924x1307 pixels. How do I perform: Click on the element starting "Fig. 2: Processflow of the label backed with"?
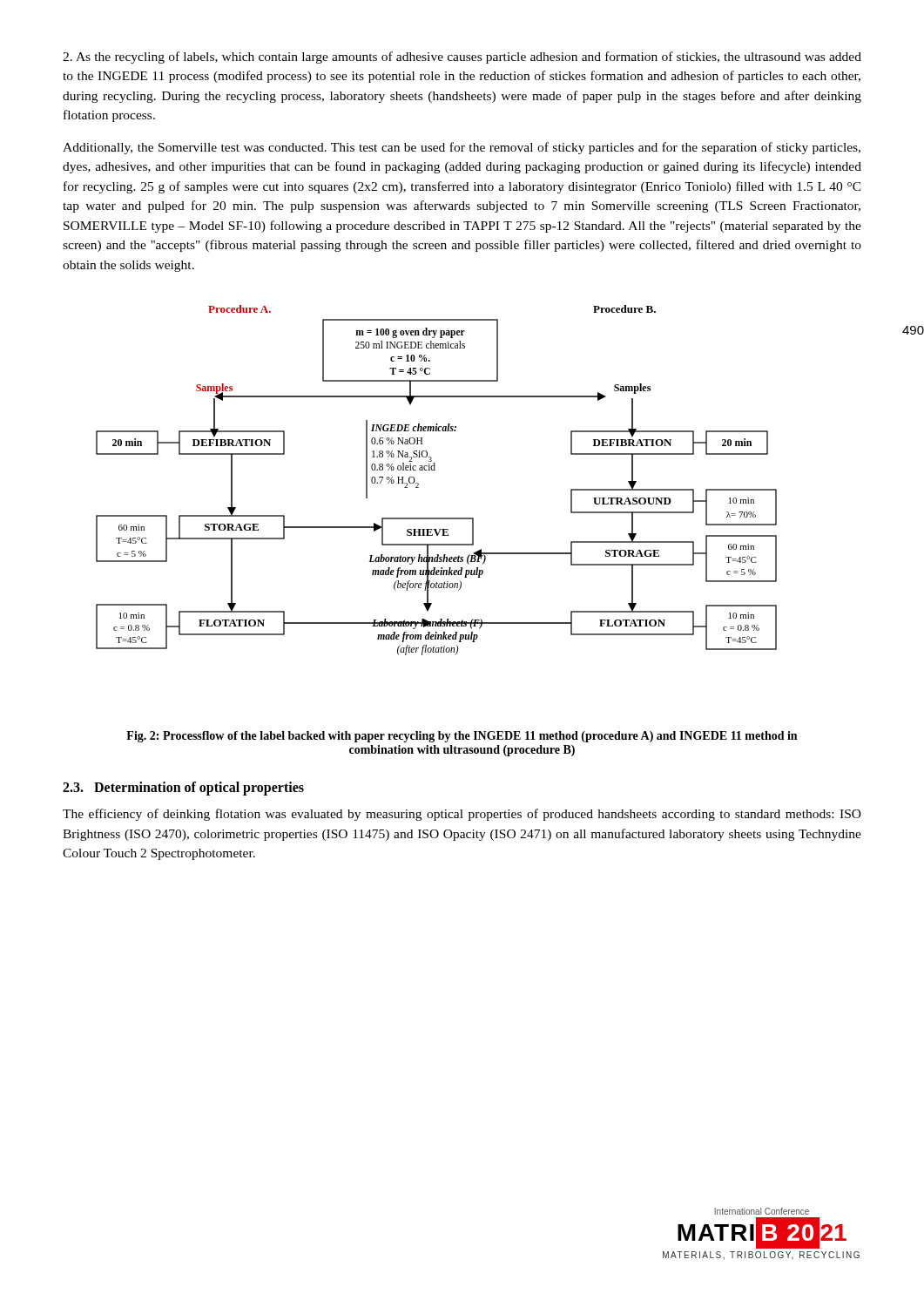click(462, 743)
